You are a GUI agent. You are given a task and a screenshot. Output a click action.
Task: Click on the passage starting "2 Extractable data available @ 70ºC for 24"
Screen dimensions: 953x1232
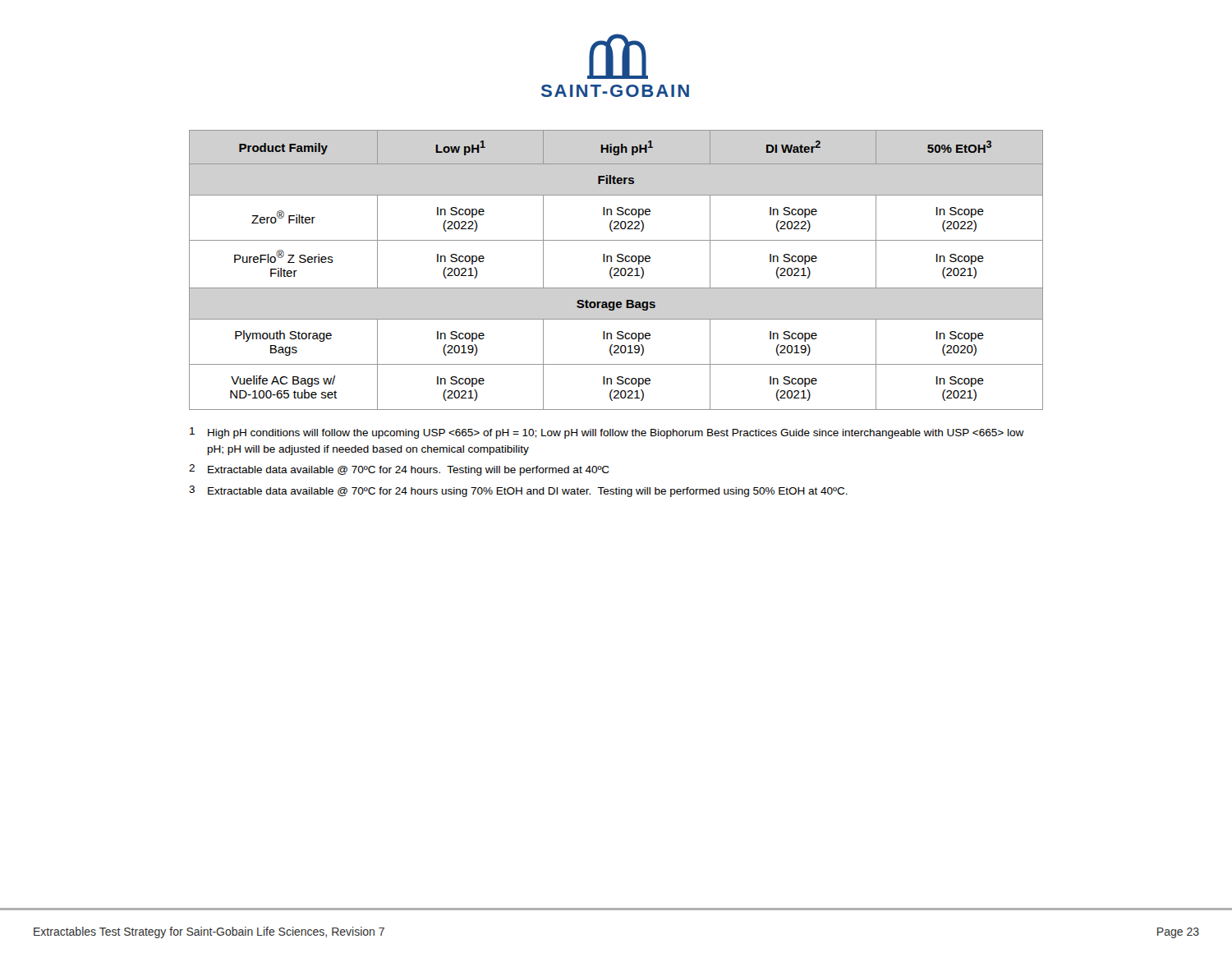(616, 470)
